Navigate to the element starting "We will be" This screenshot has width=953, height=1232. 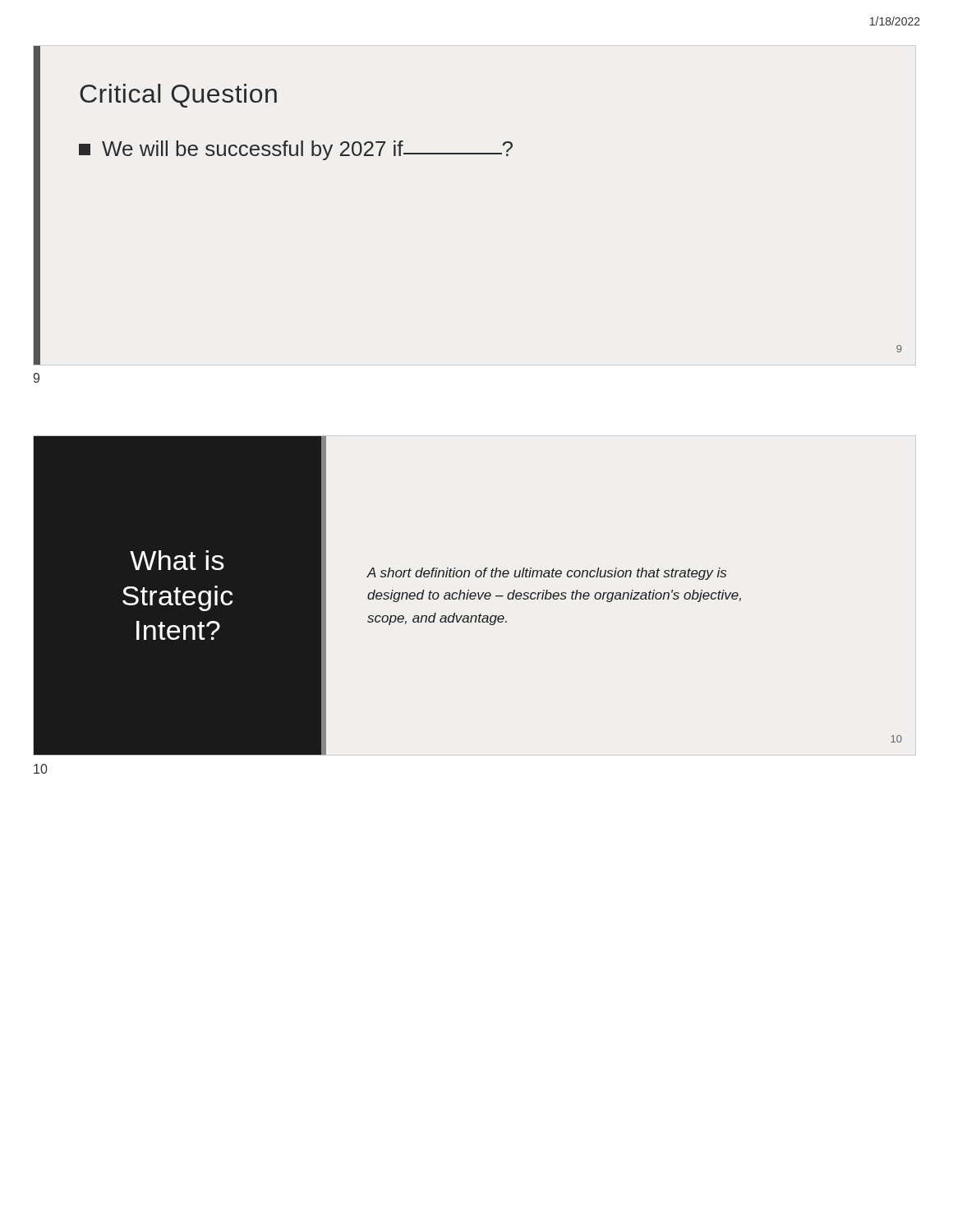pyautogui.click(x=296, y=149)
